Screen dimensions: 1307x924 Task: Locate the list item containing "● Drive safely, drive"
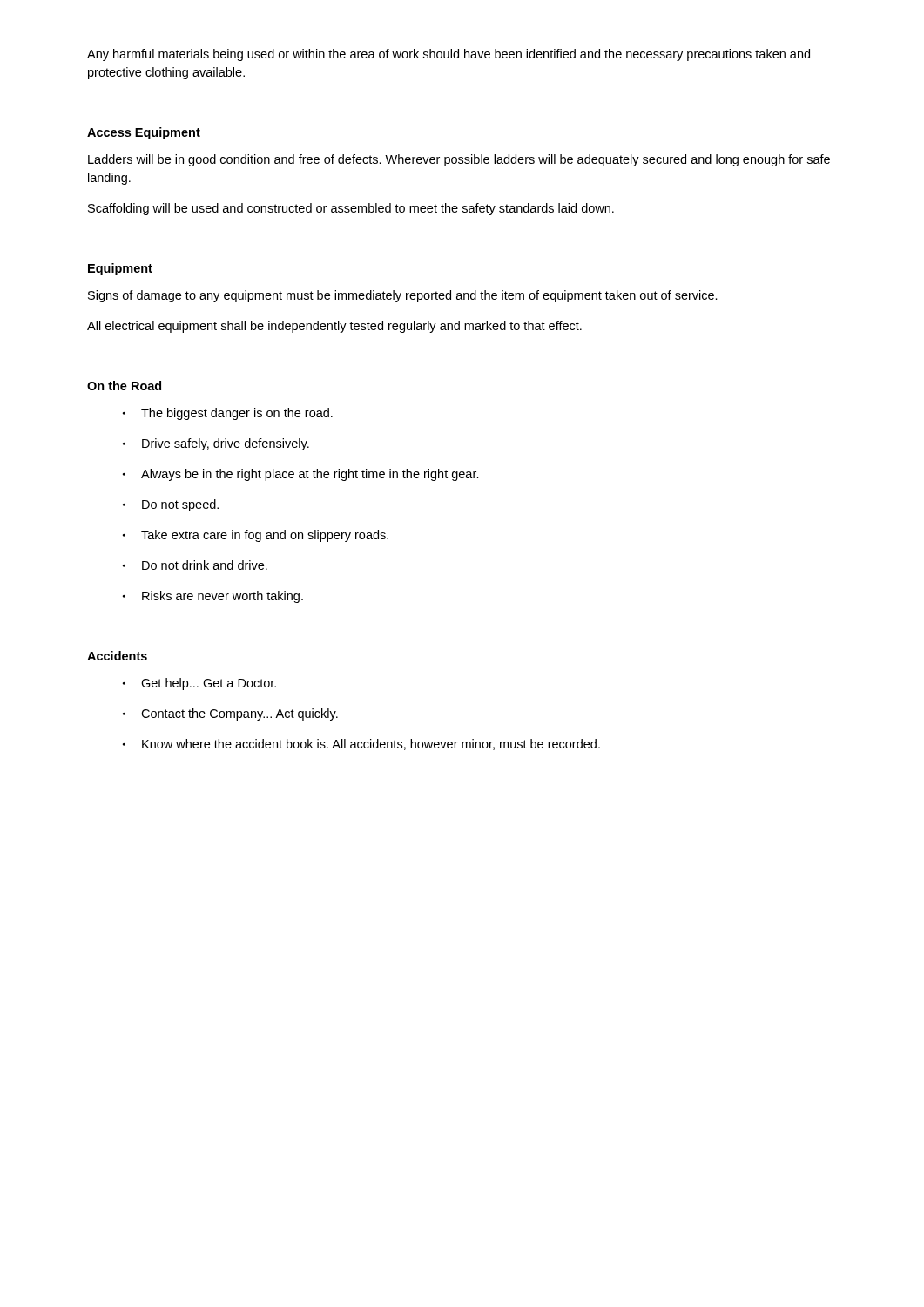[216, 444]
